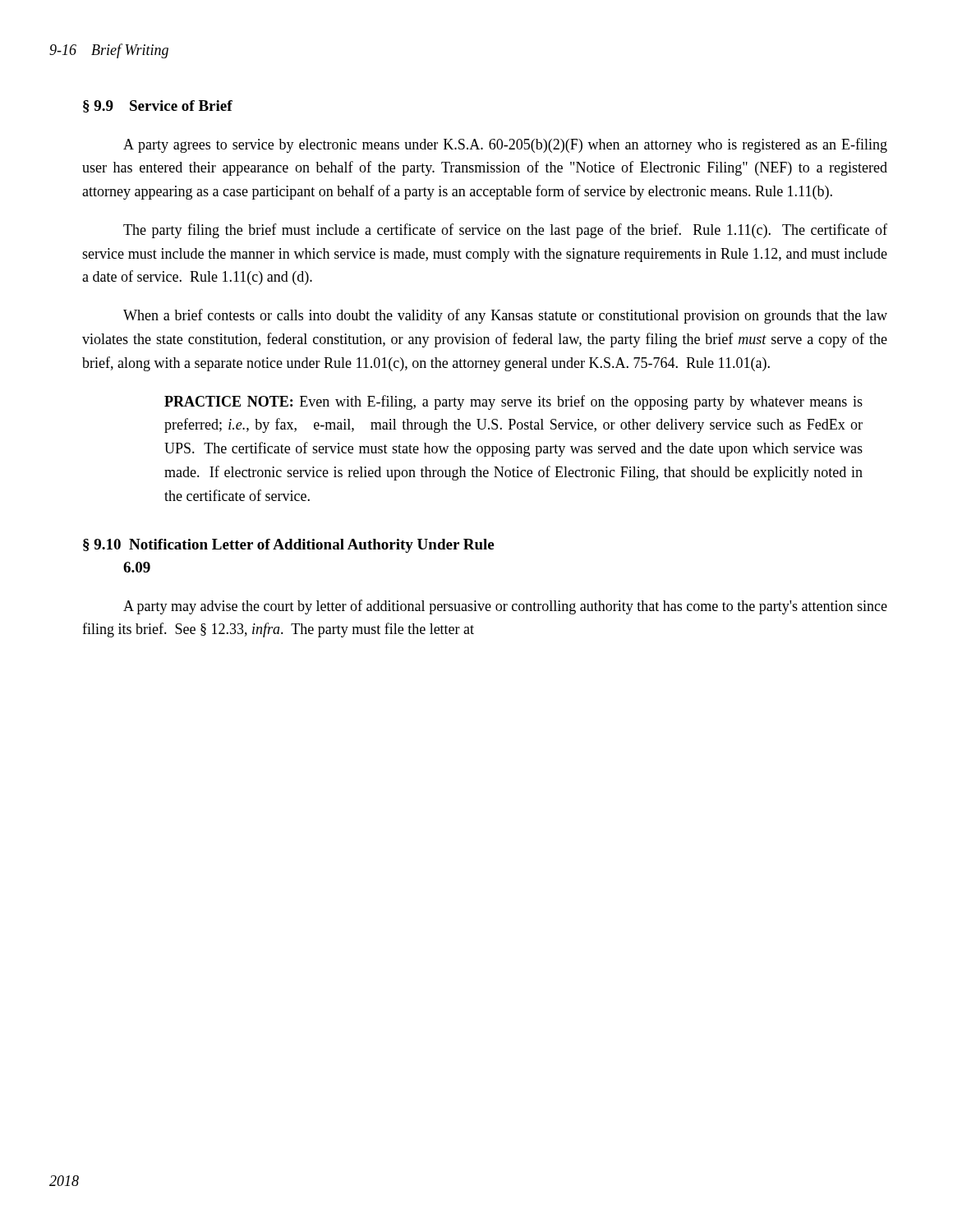Select the text block that says "The party filing the"

click(485, 254)
